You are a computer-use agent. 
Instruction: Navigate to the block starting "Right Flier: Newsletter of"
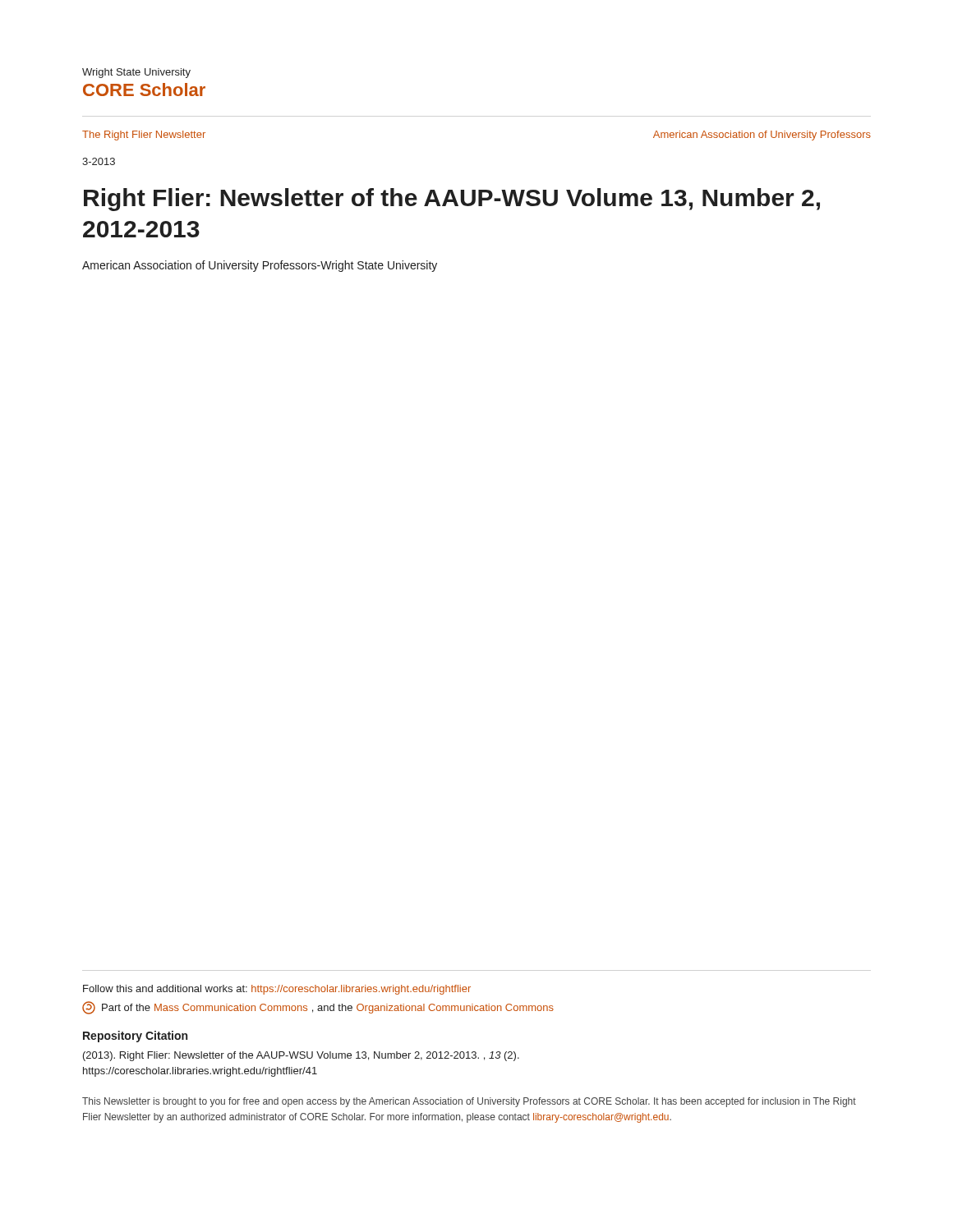point(452,213)
